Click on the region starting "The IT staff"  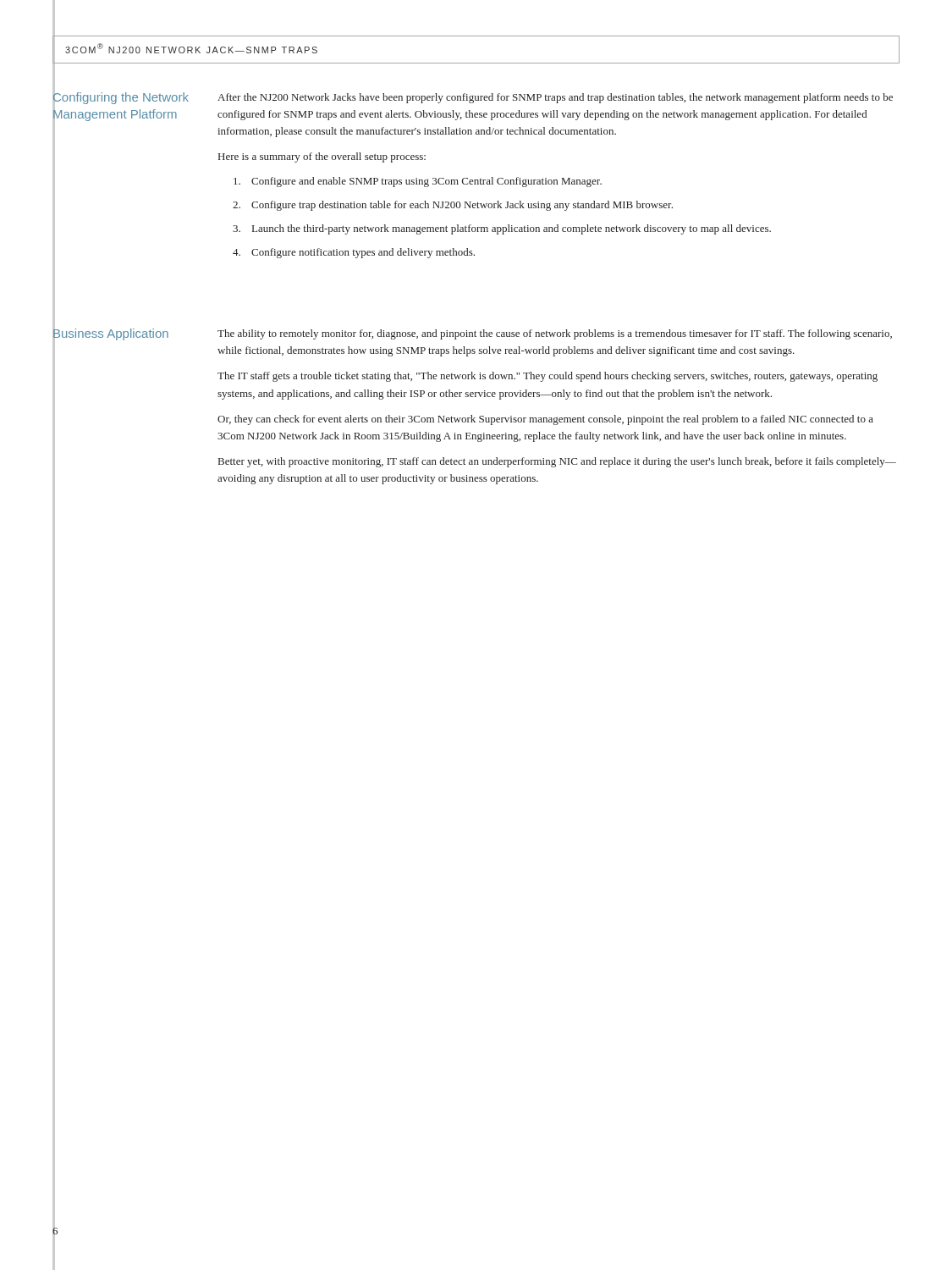(558, 385)
